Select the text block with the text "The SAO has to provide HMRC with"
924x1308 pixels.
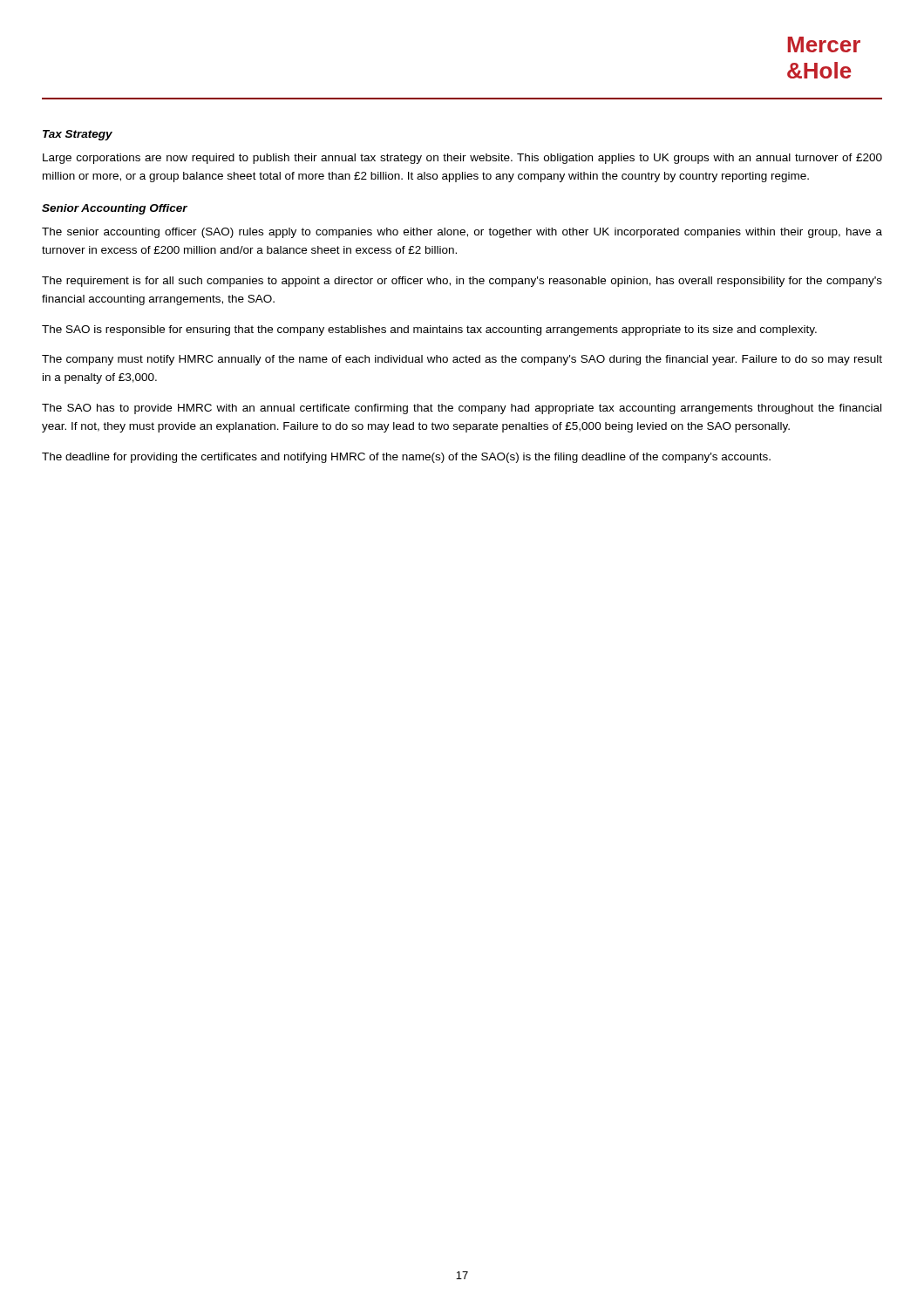pos(462,417)
